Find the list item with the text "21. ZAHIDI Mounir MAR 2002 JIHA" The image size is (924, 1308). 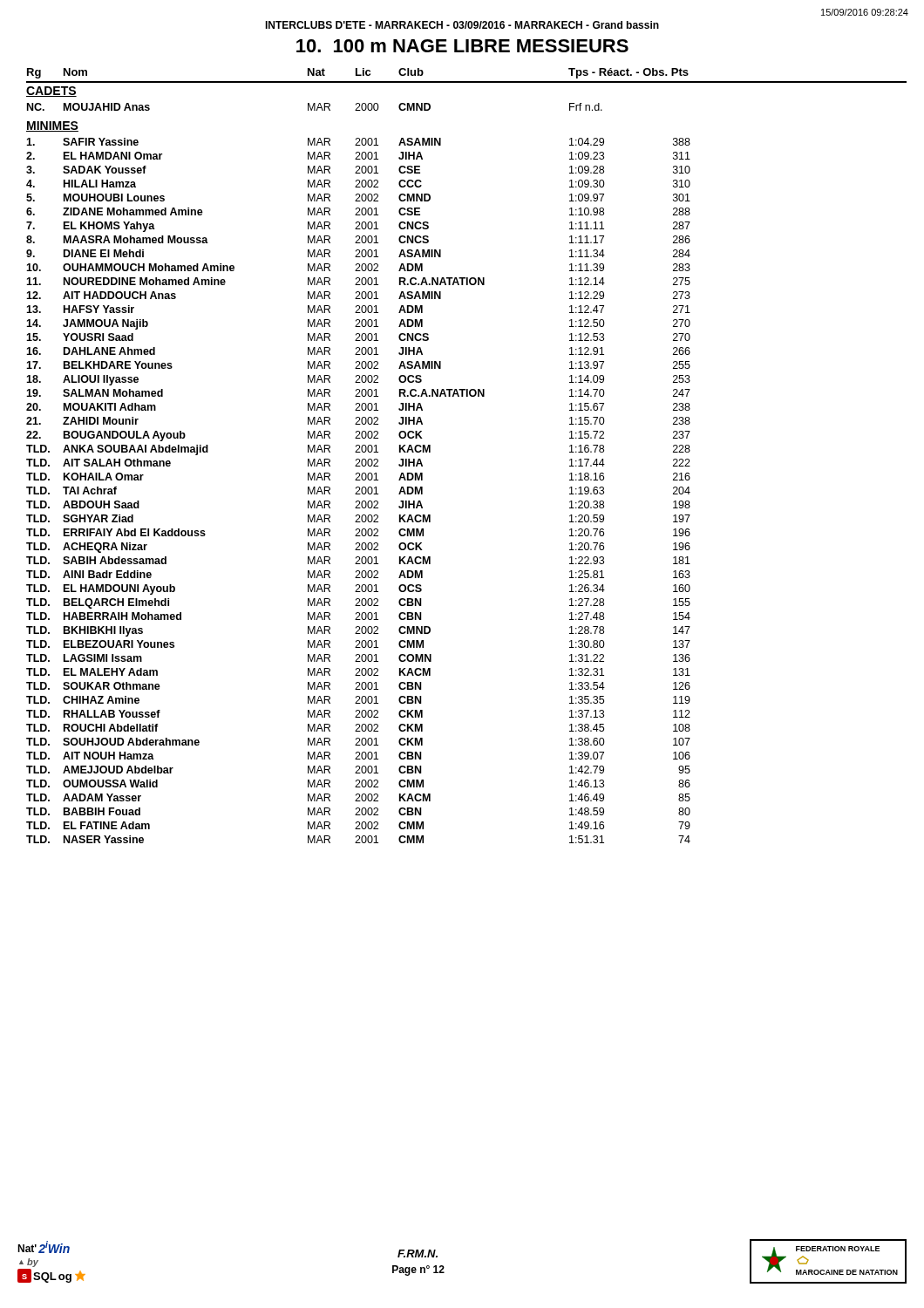(x=358, y=421)
